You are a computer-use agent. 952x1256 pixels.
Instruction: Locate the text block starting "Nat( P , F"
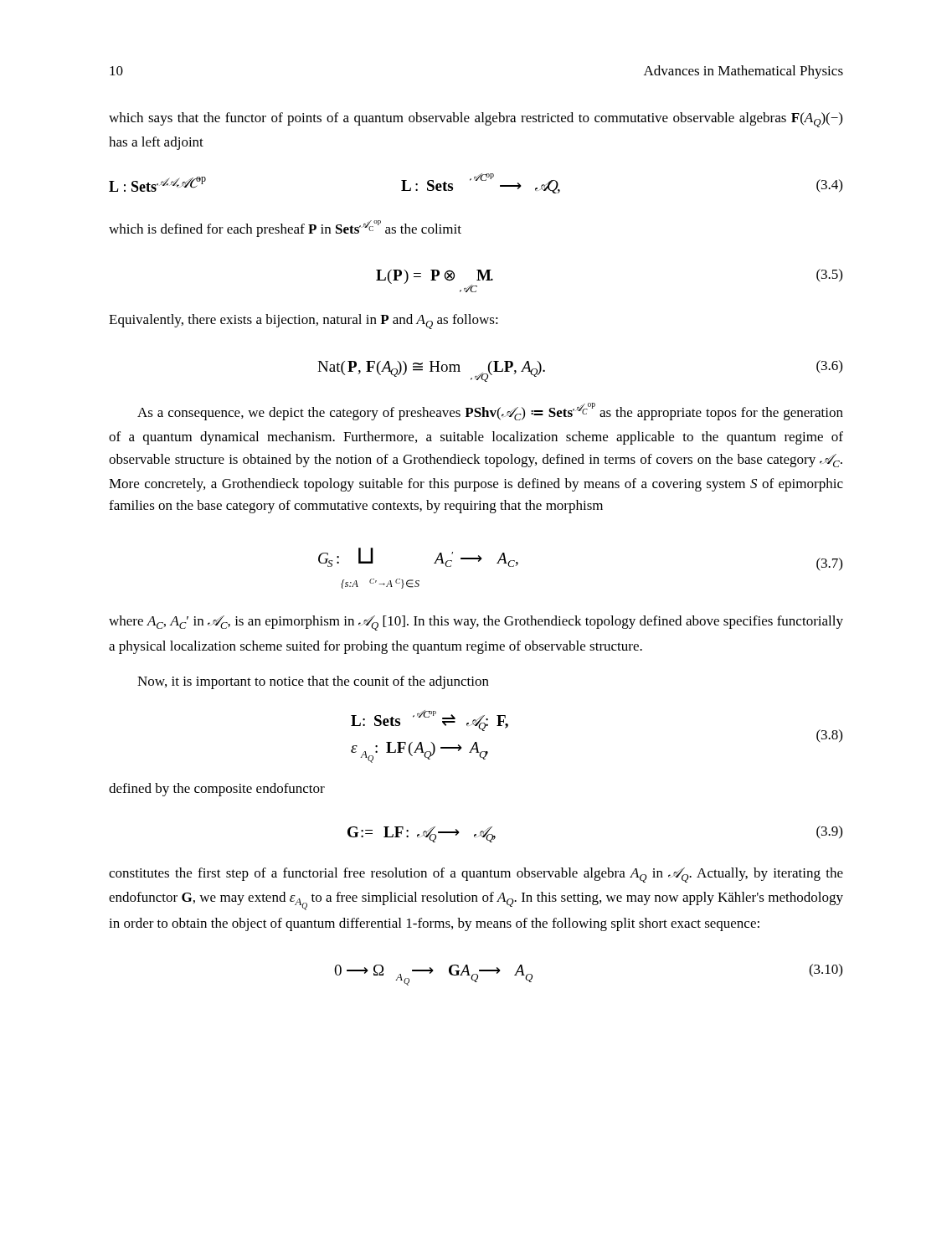coord(438,371)
